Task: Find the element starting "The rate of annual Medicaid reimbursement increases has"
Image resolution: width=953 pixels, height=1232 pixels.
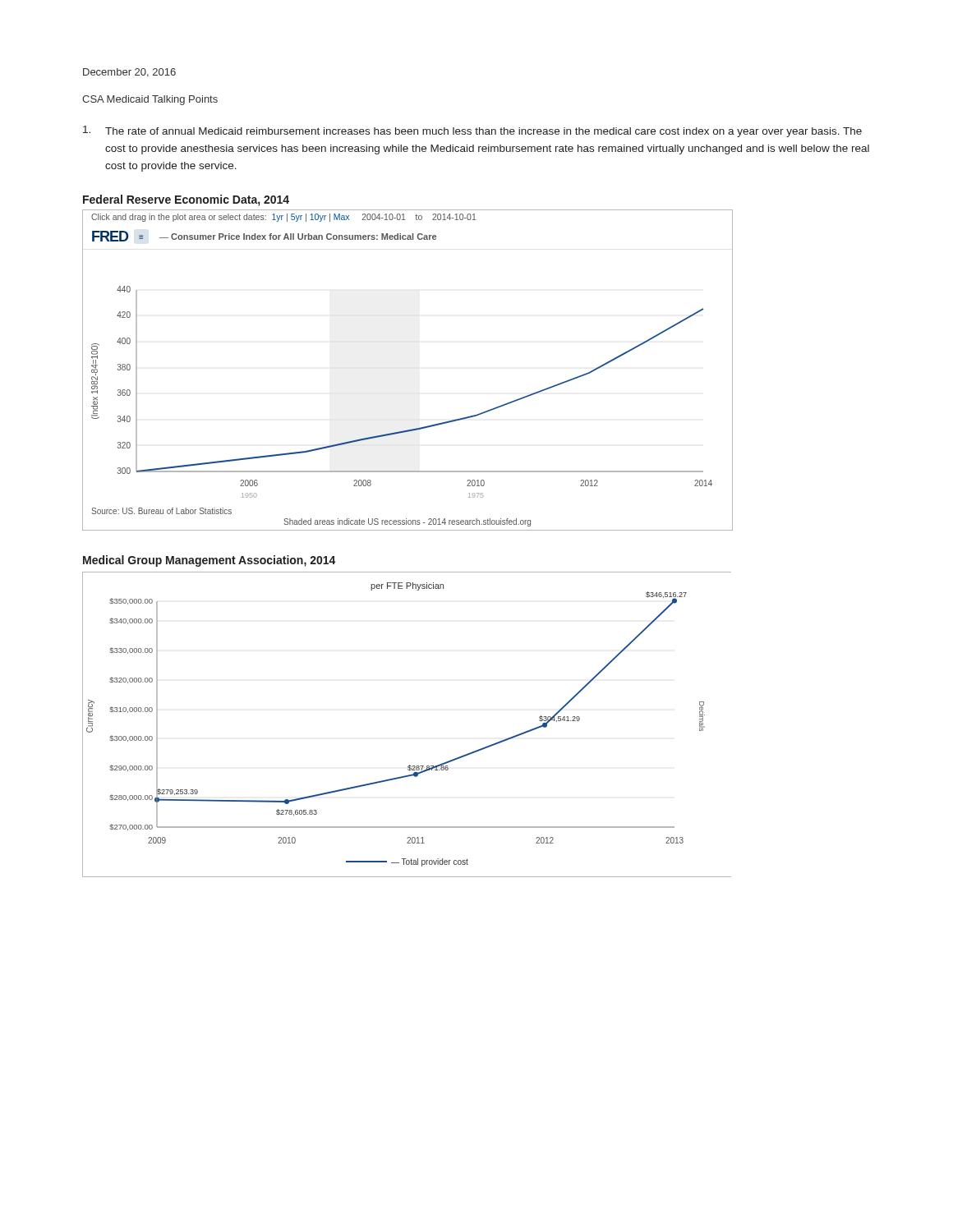Action: click(x=476, y=149)
